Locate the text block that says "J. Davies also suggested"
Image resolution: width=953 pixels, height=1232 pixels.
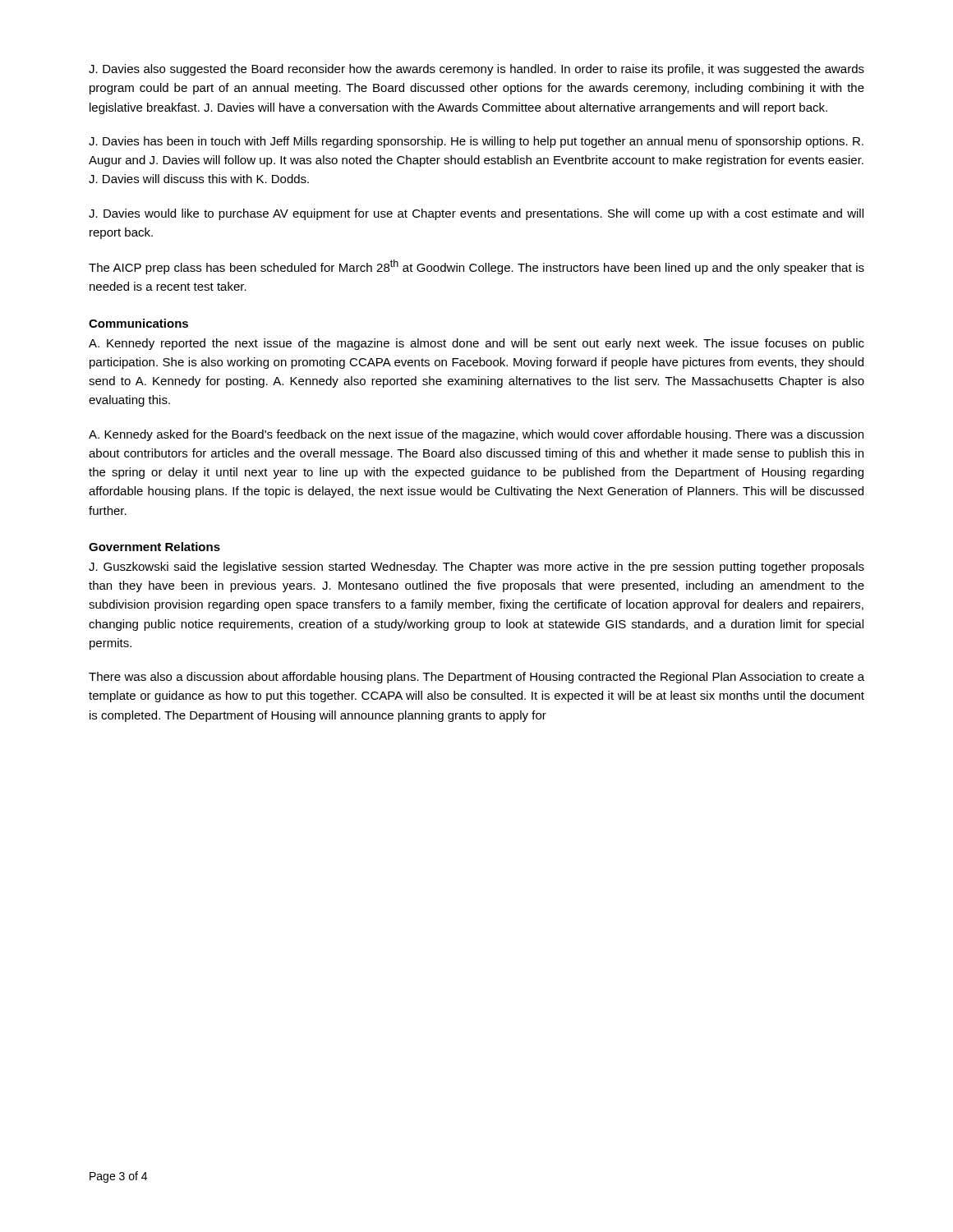[x=476, y=88]
